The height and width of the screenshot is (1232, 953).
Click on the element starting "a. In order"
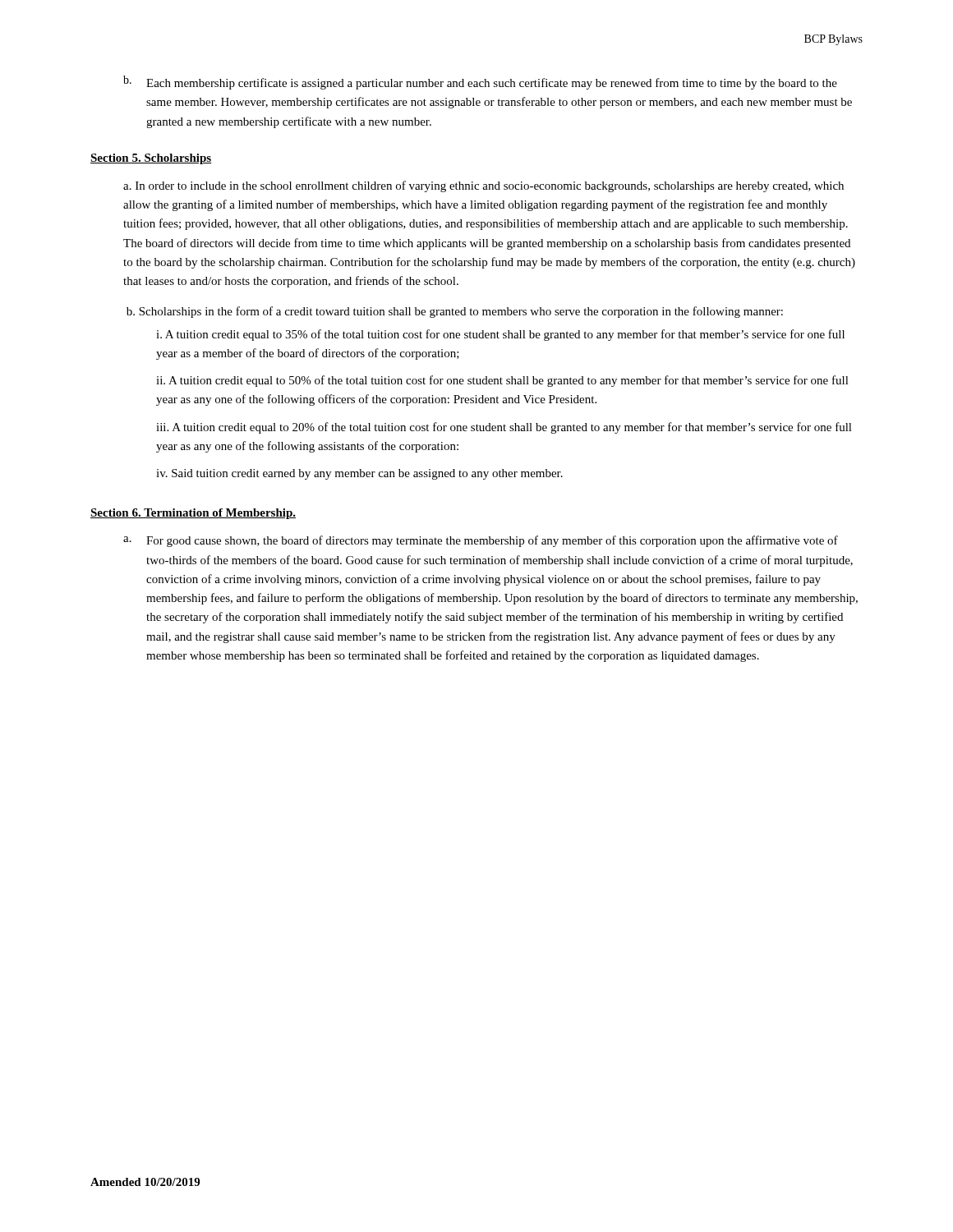(489, 233)
